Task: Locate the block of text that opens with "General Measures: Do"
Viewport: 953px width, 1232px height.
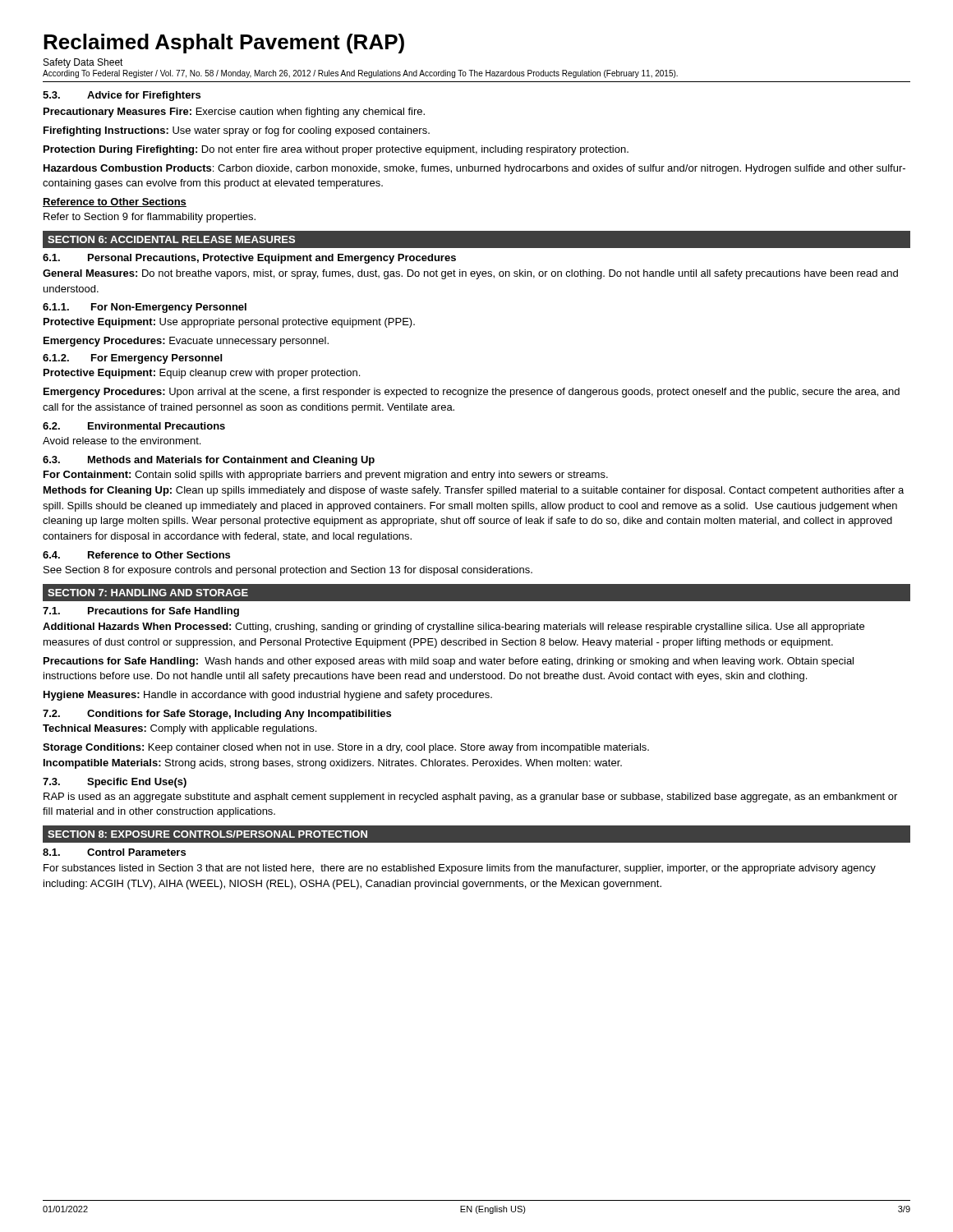Action: click(471, 281)
